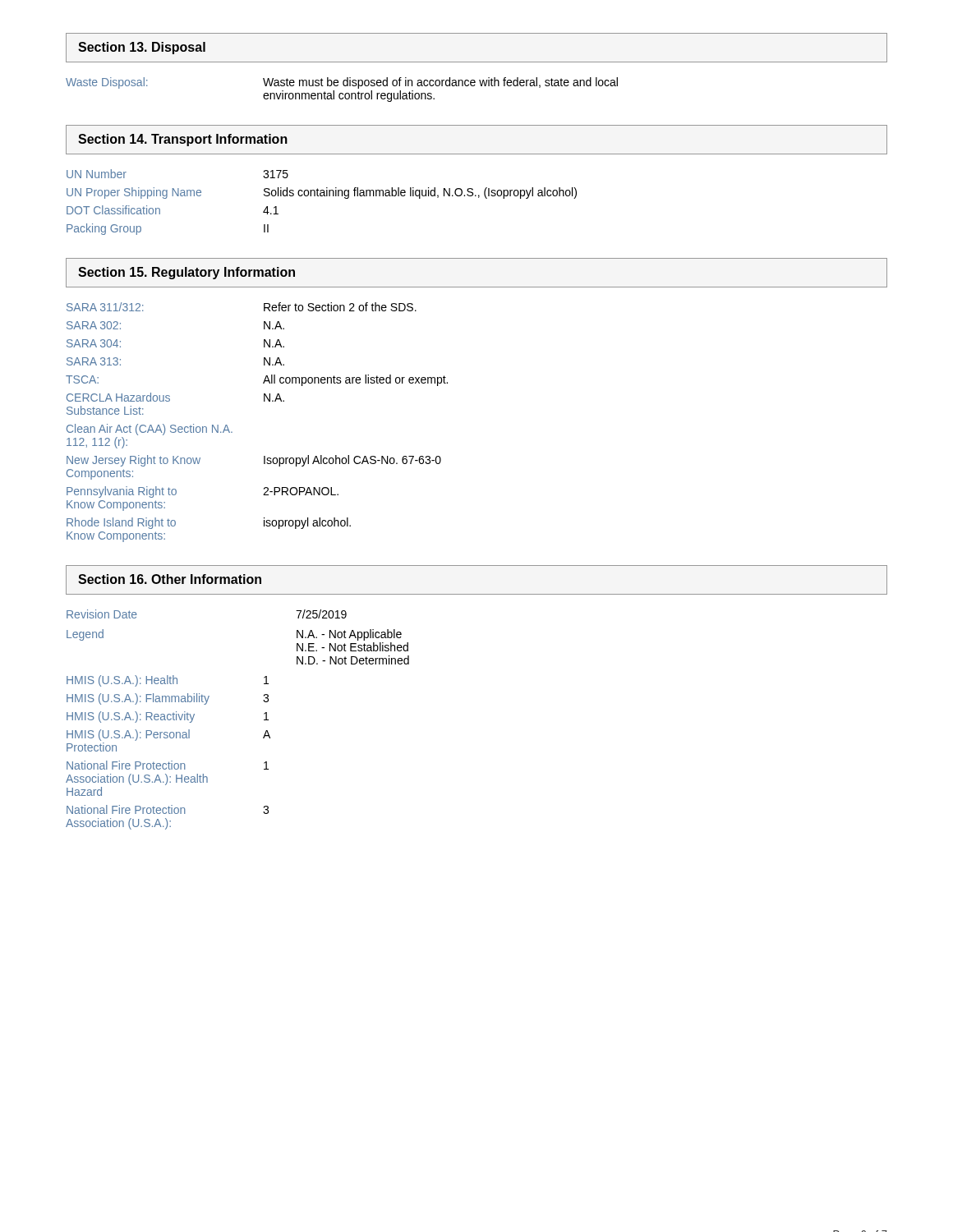
Task: Locate the text starting "isopropyl alcohol."
Action: [307, 522]
